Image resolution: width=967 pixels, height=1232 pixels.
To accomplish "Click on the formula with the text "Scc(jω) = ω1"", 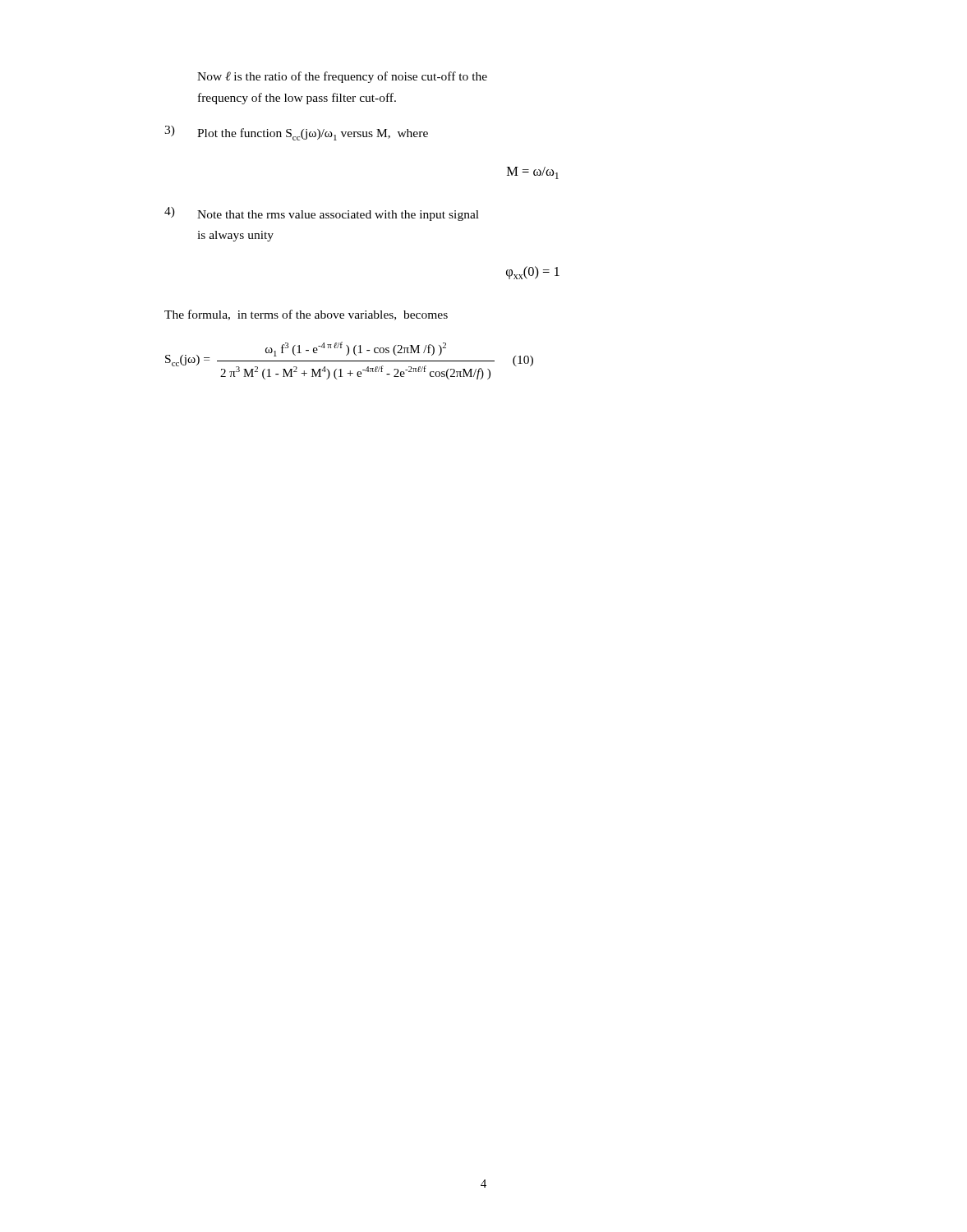I will click(349, 360).
